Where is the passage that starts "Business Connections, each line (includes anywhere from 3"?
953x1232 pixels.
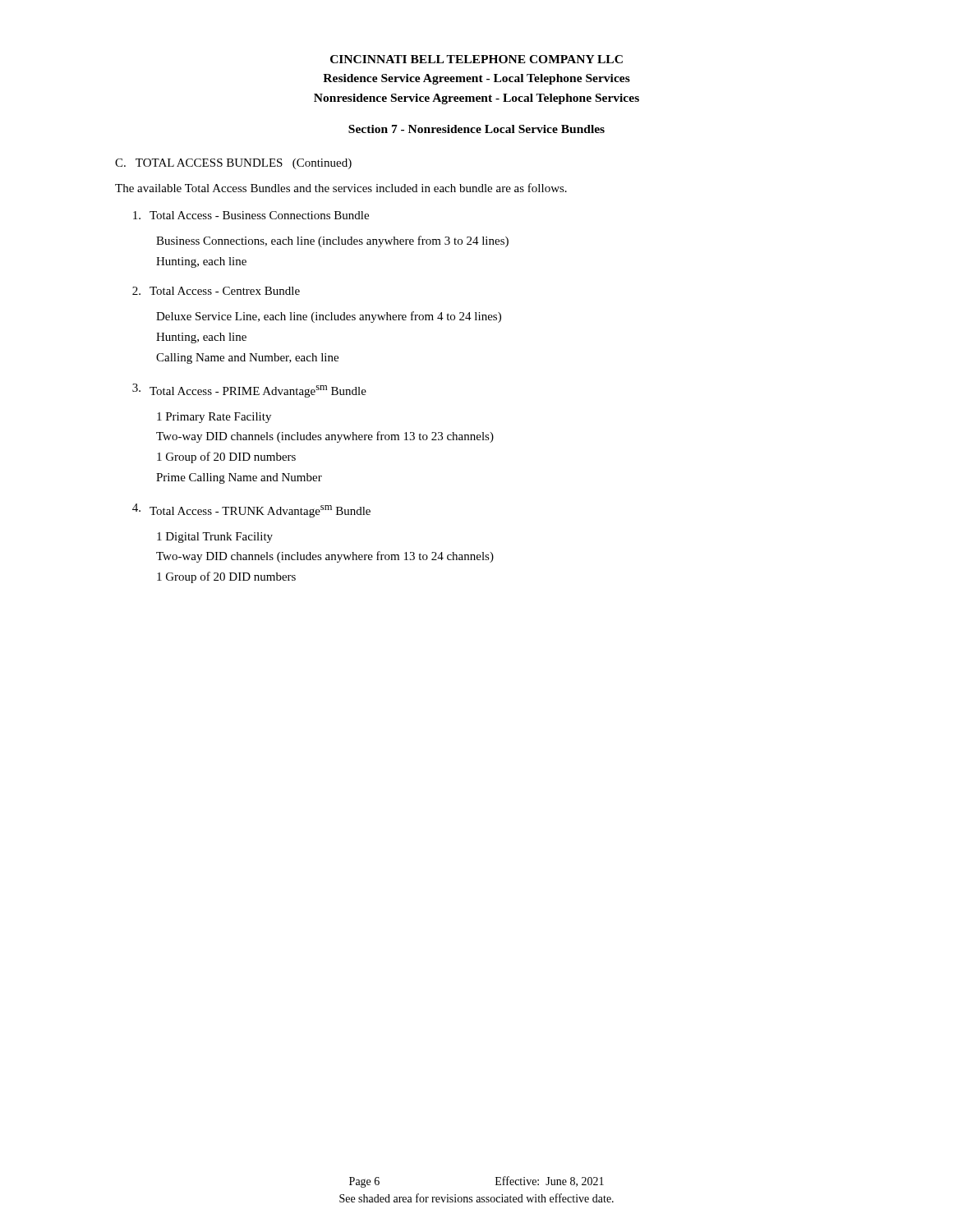click(333, 251)
